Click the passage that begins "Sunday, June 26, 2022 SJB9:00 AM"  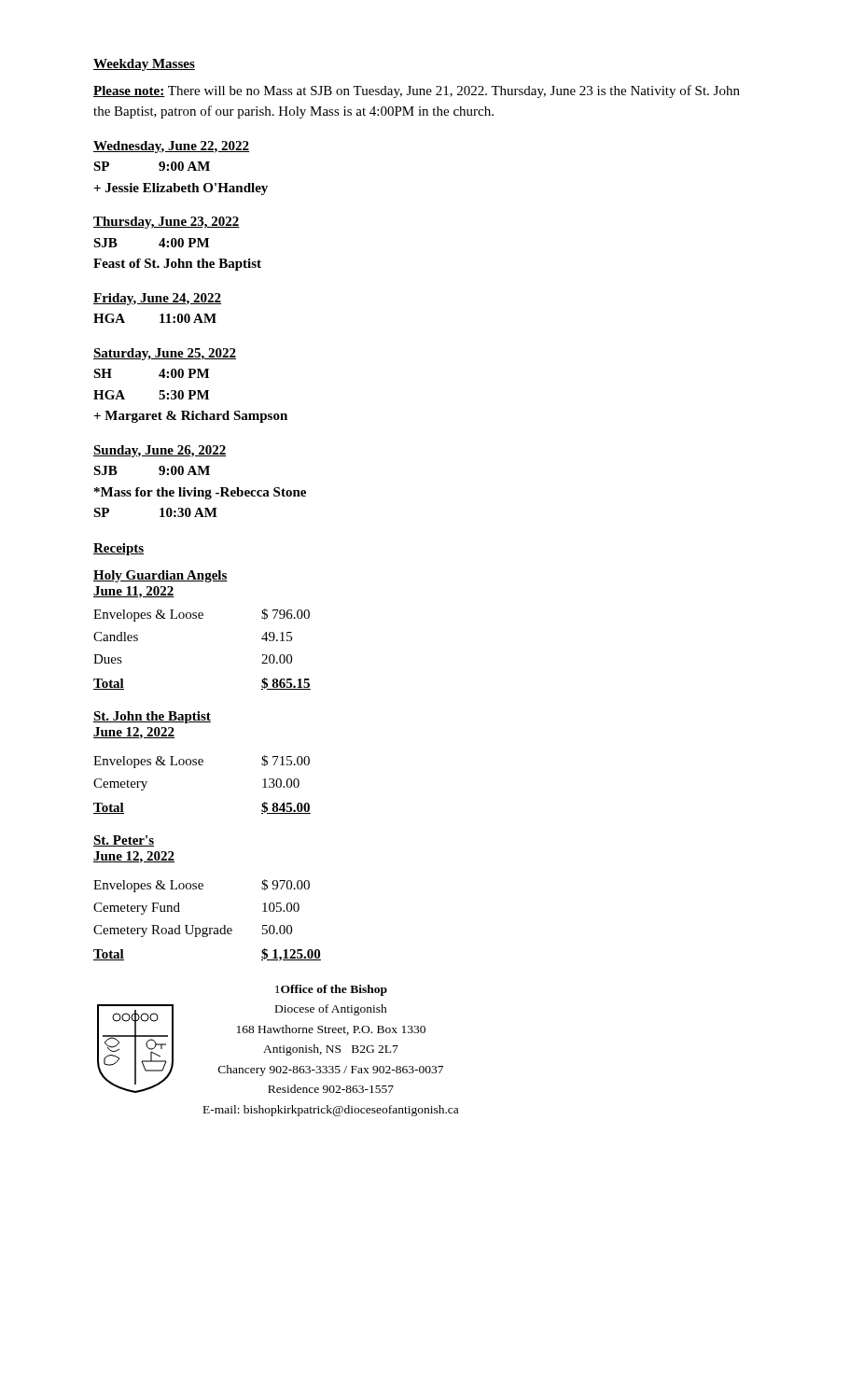[160, 451]
